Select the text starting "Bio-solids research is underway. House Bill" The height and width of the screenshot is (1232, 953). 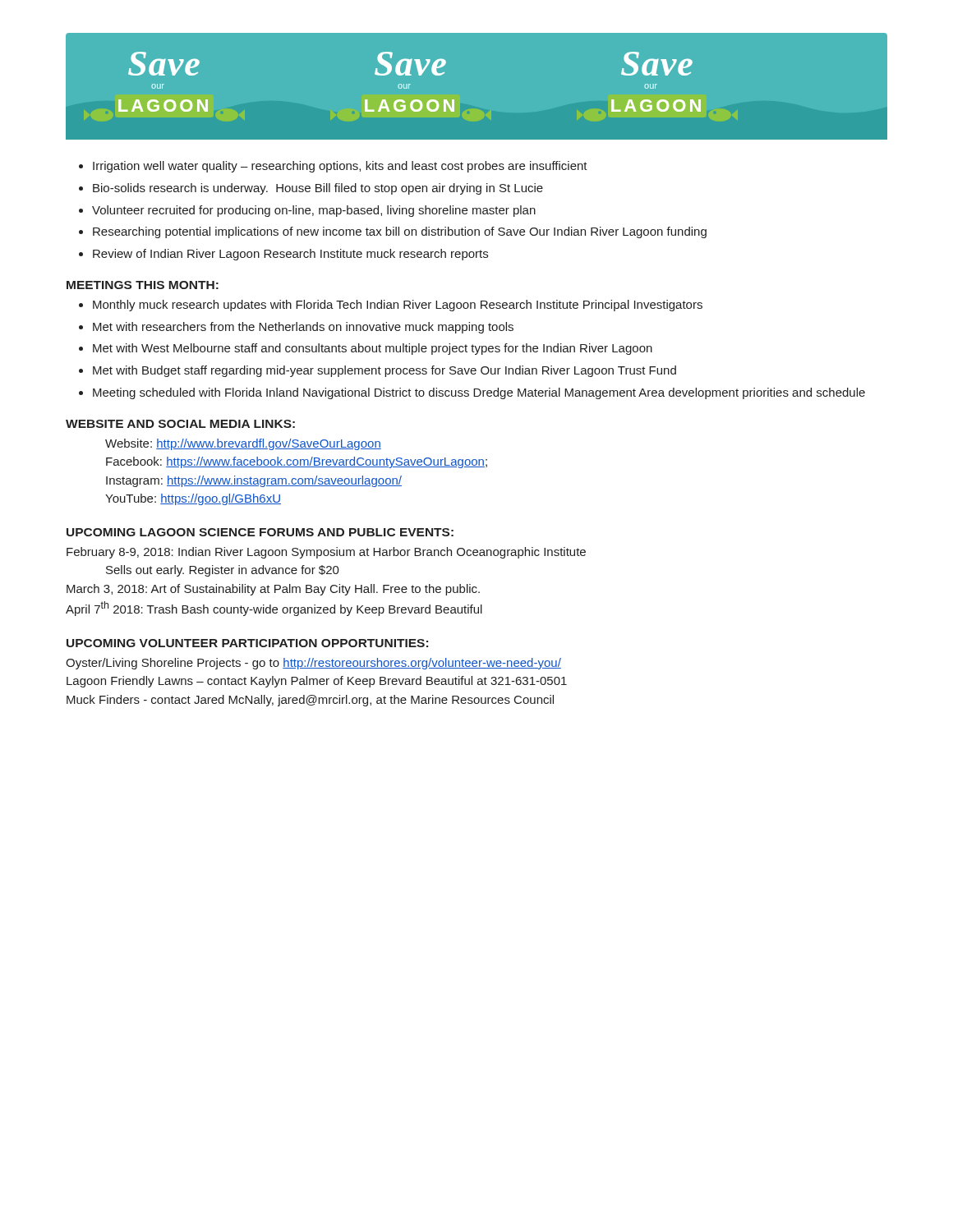coord(490,188)
